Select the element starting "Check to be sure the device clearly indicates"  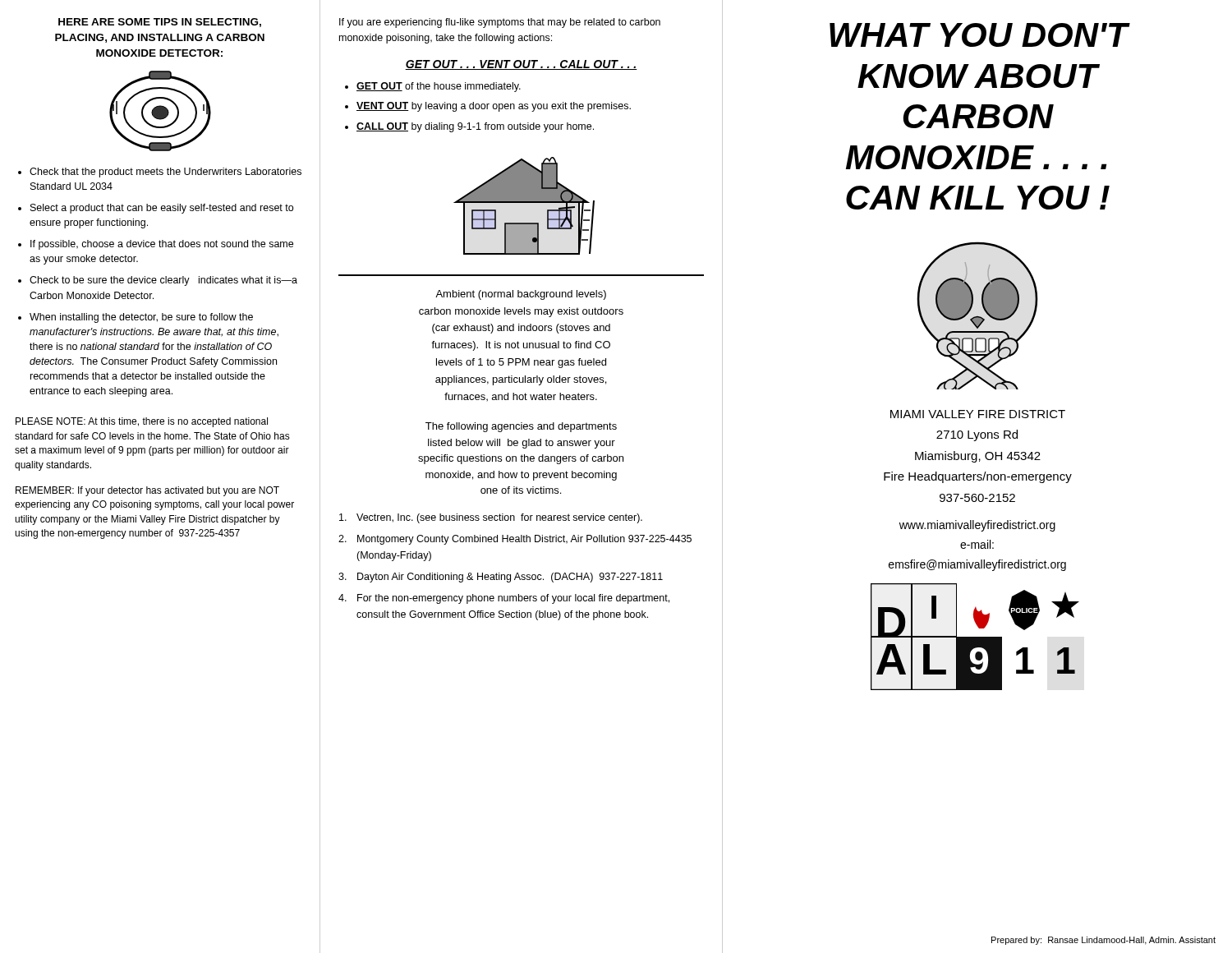click(x=163, y=288)
